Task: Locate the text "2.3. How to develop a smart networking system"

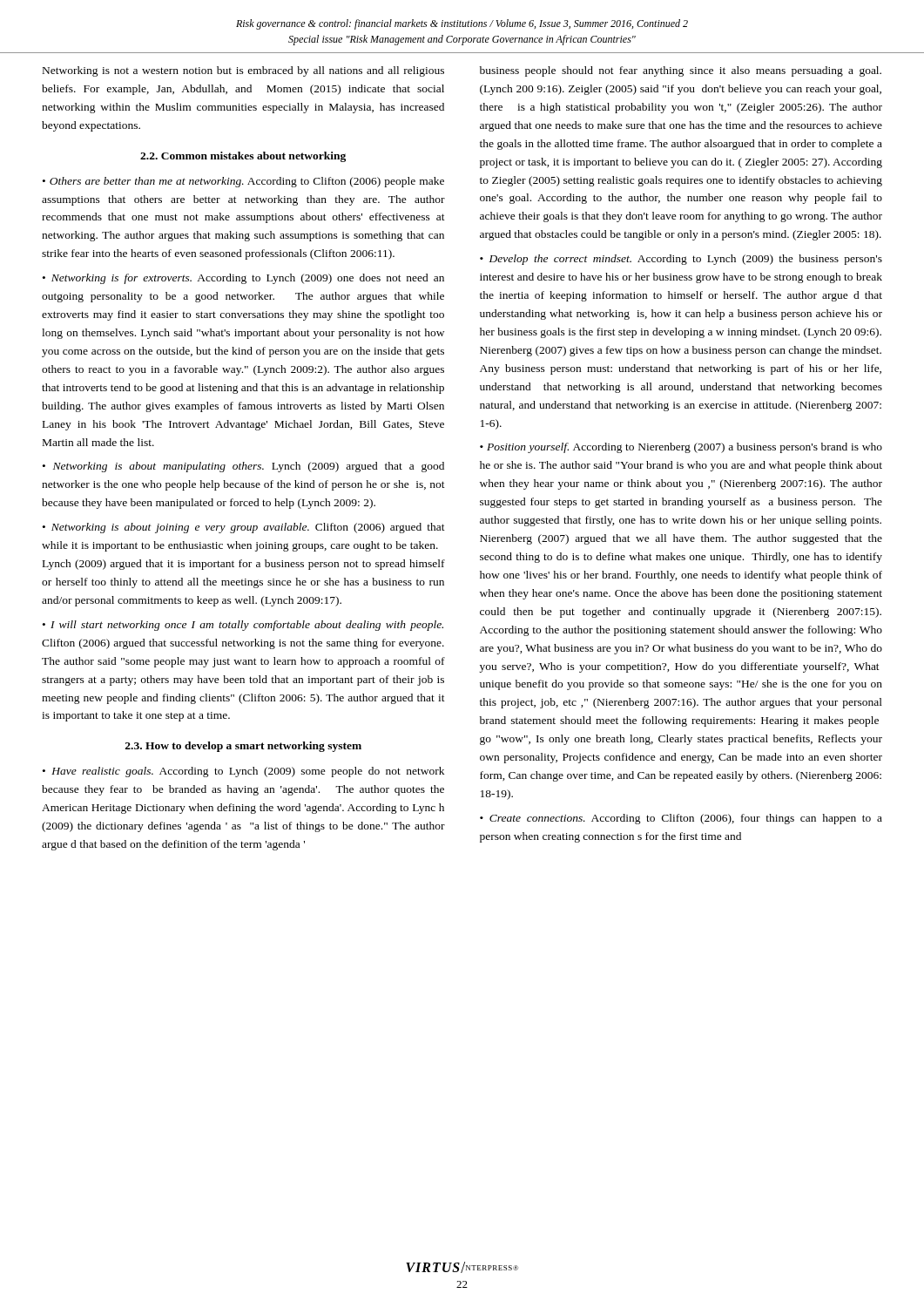Action: point(243,746)
